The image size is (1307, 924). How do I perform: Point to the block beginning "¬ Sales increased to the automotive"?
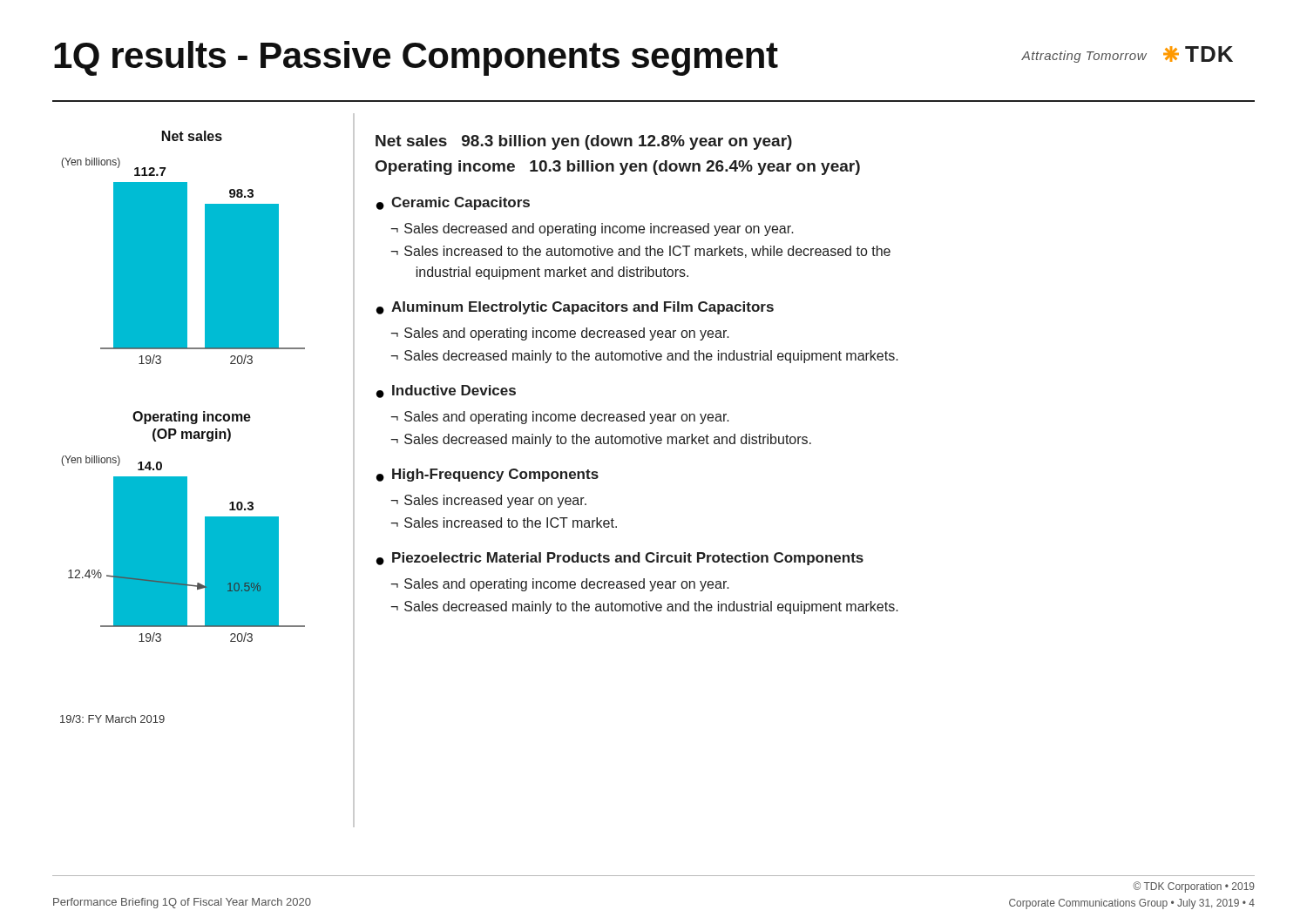641,262
